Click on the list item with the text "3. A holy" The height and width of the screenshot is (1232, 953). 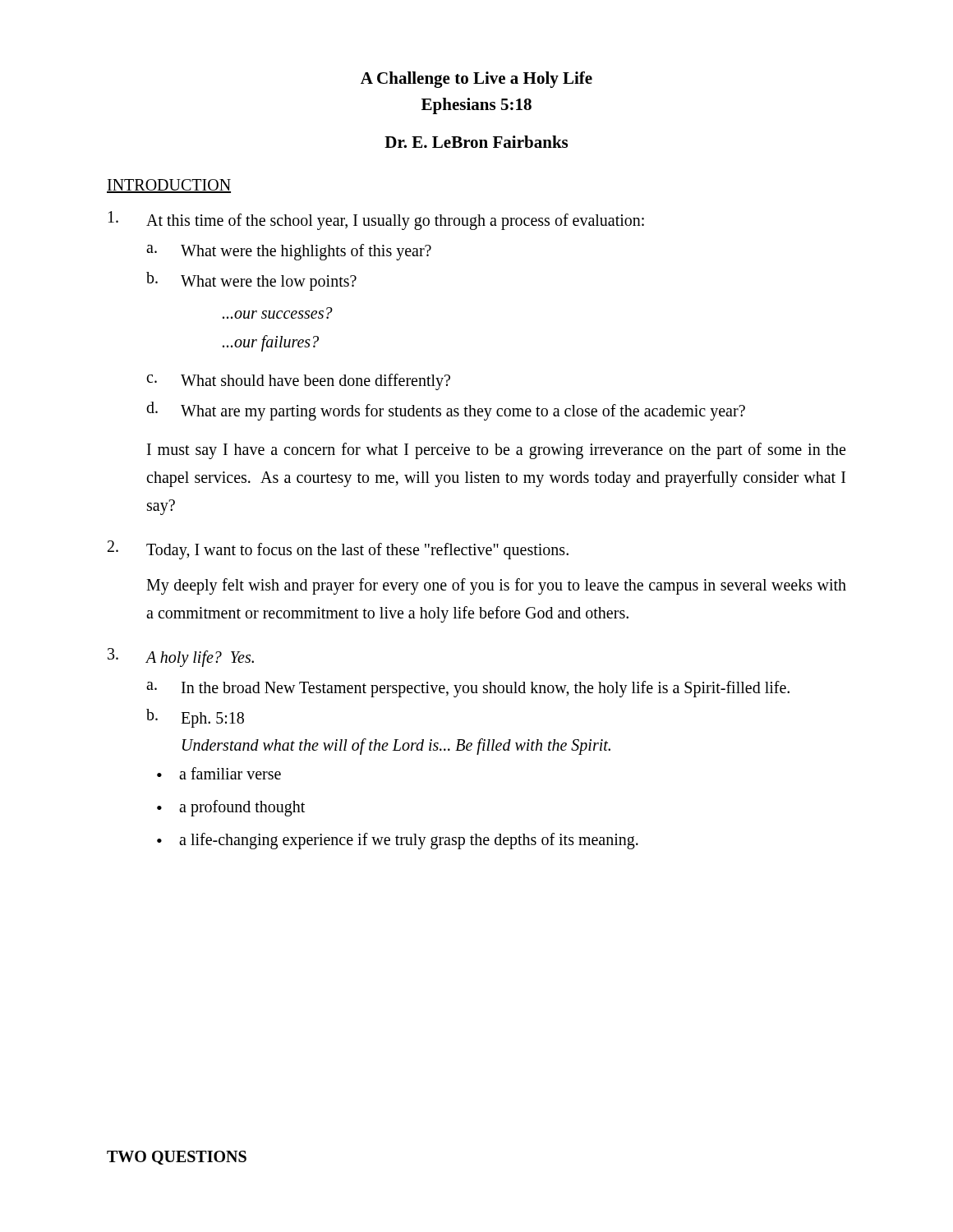181,657
